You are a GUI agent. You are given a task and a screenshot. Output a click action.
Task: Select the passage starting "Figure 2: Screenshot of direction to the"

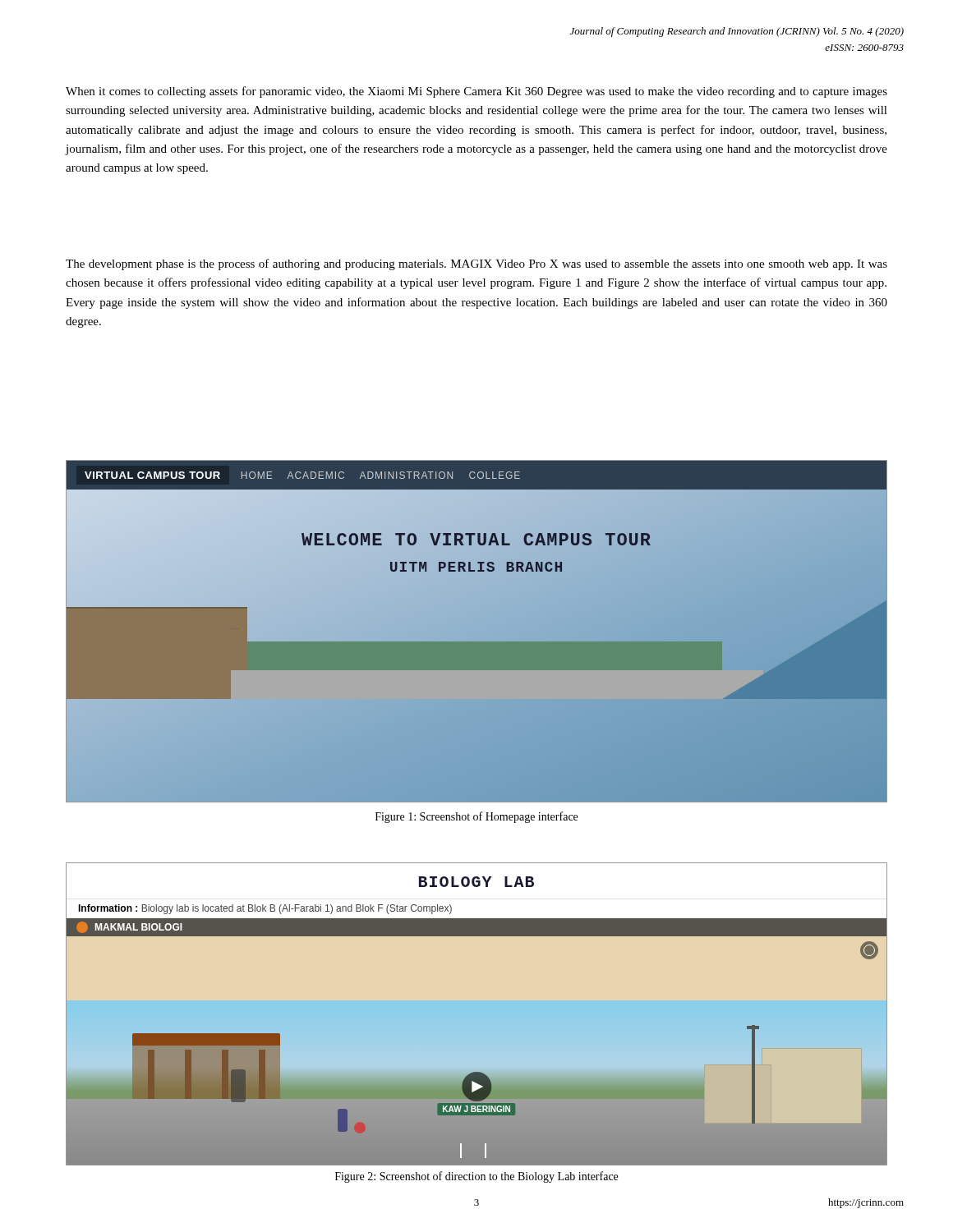(x=476, y=1177)
